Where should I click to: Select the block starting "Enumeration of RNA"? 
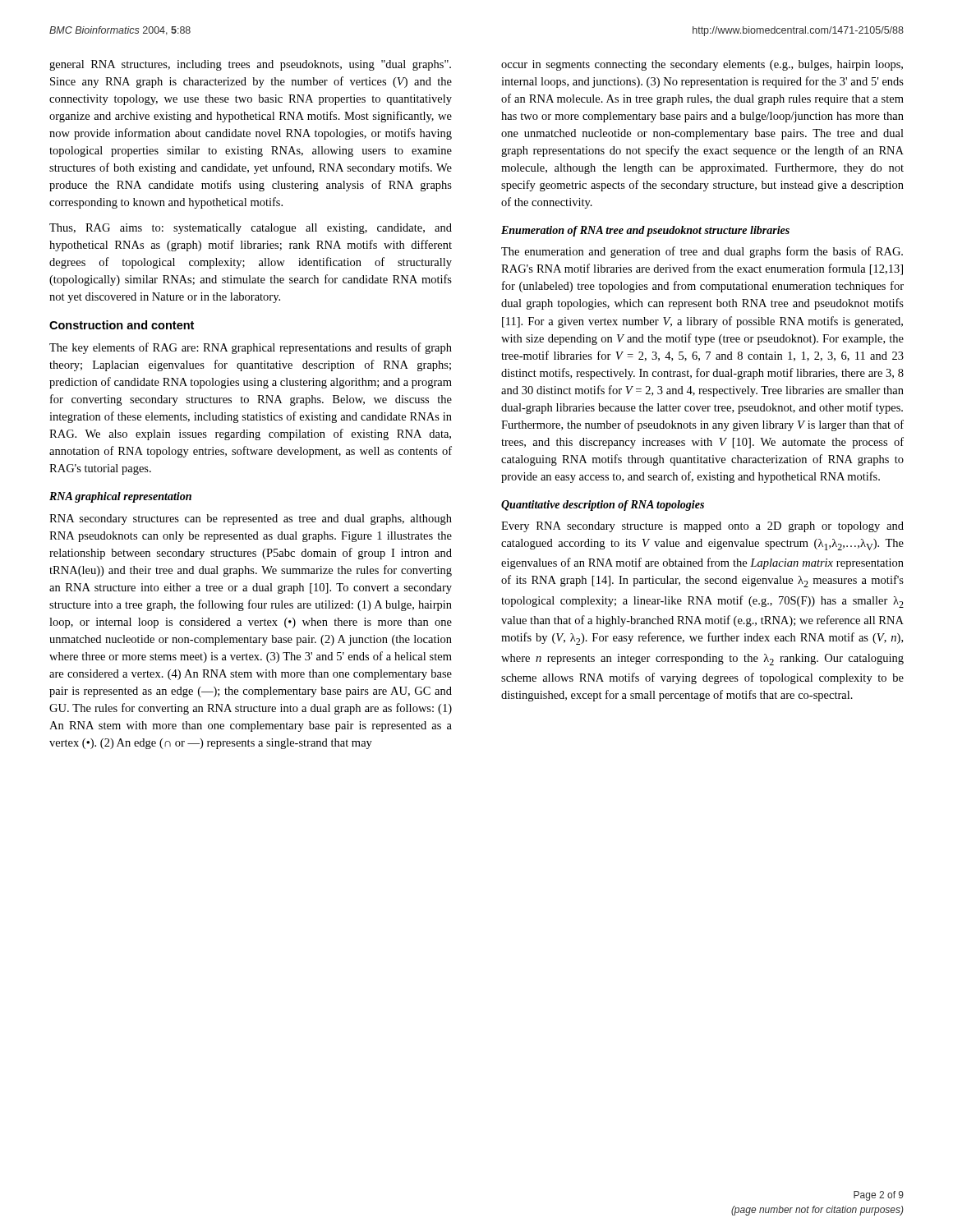pos(702,231)
